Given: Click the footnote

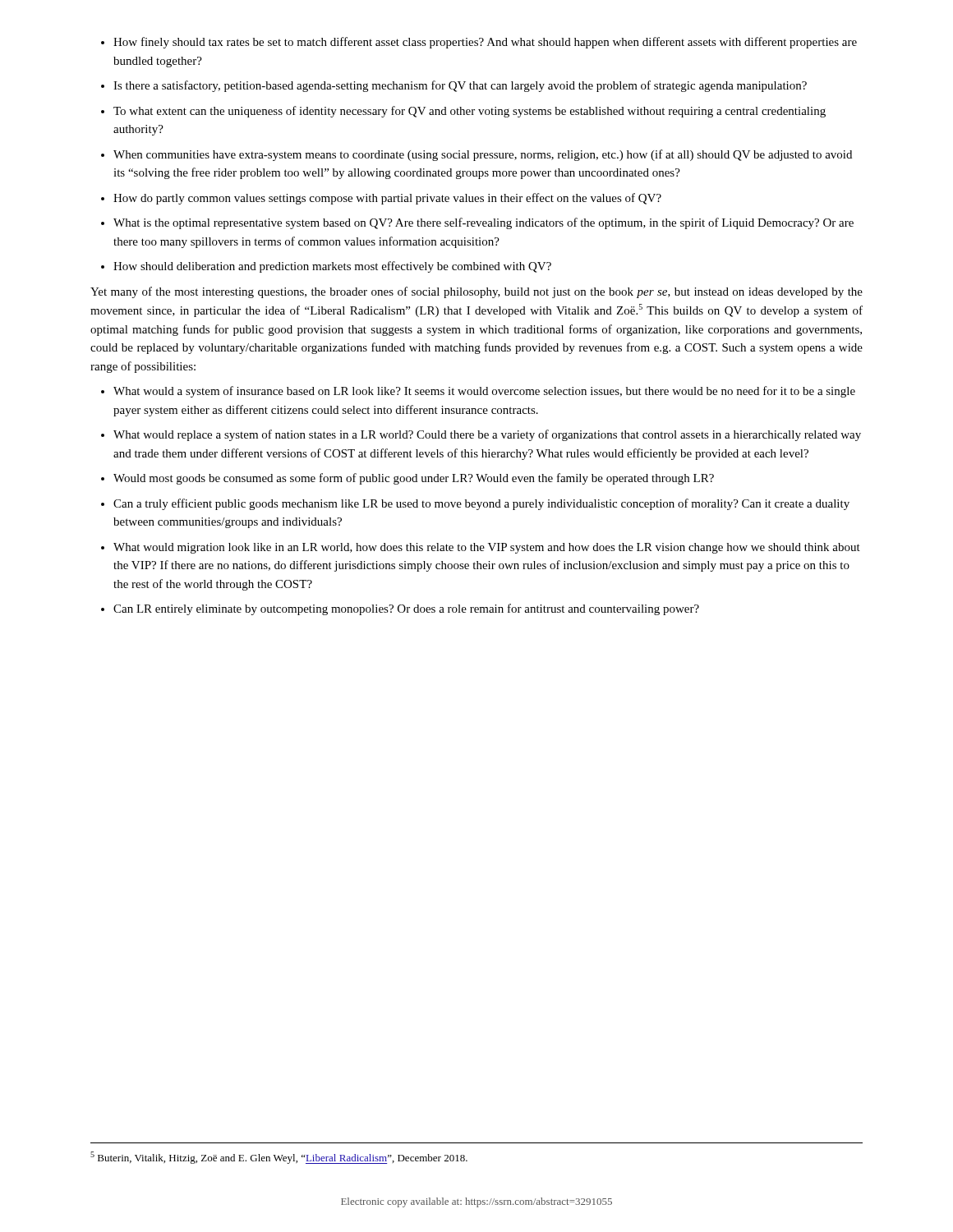Looking at the screenshot, I should [279, 1157].
